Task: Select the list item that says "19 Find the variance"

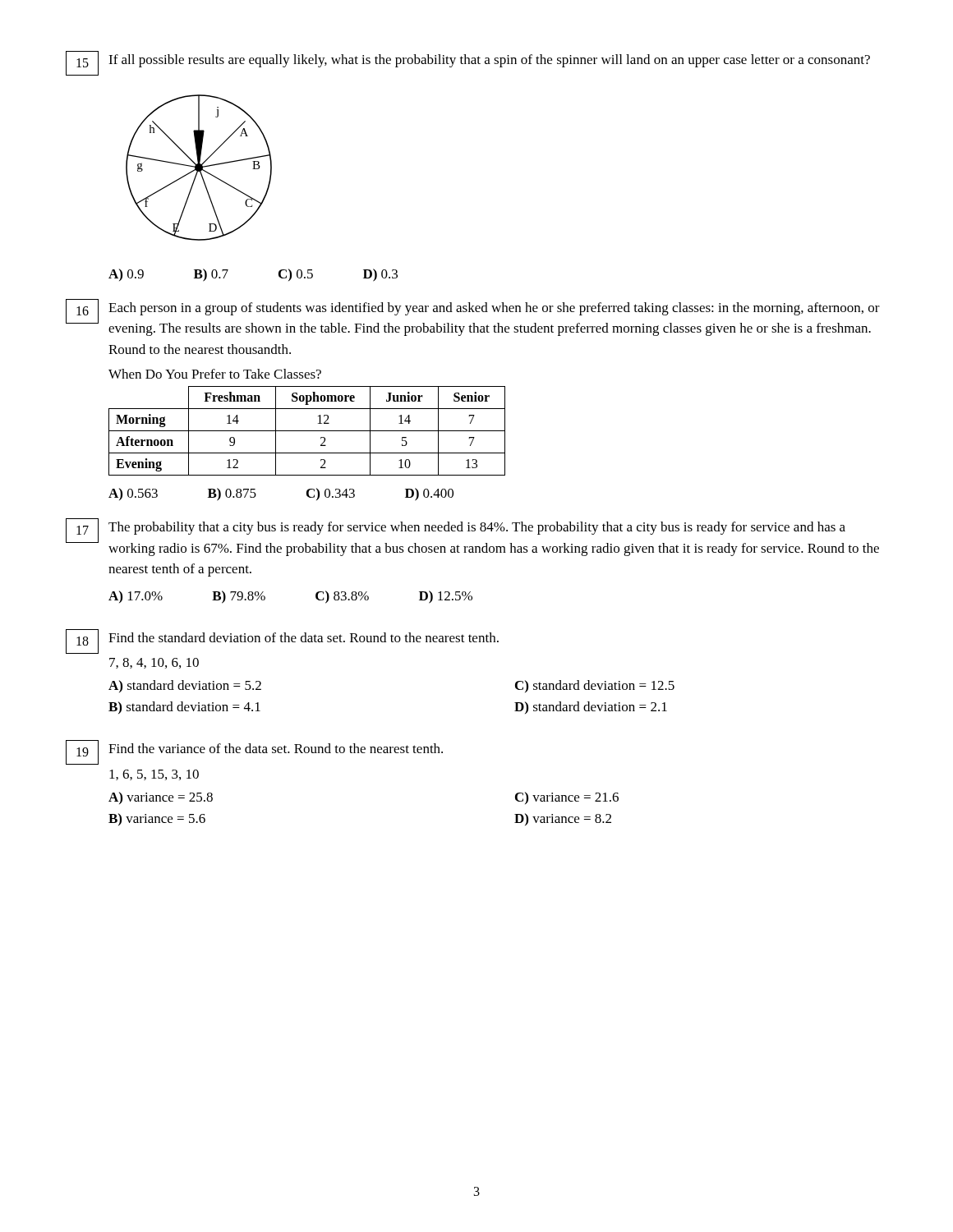Action: point(254,752)
